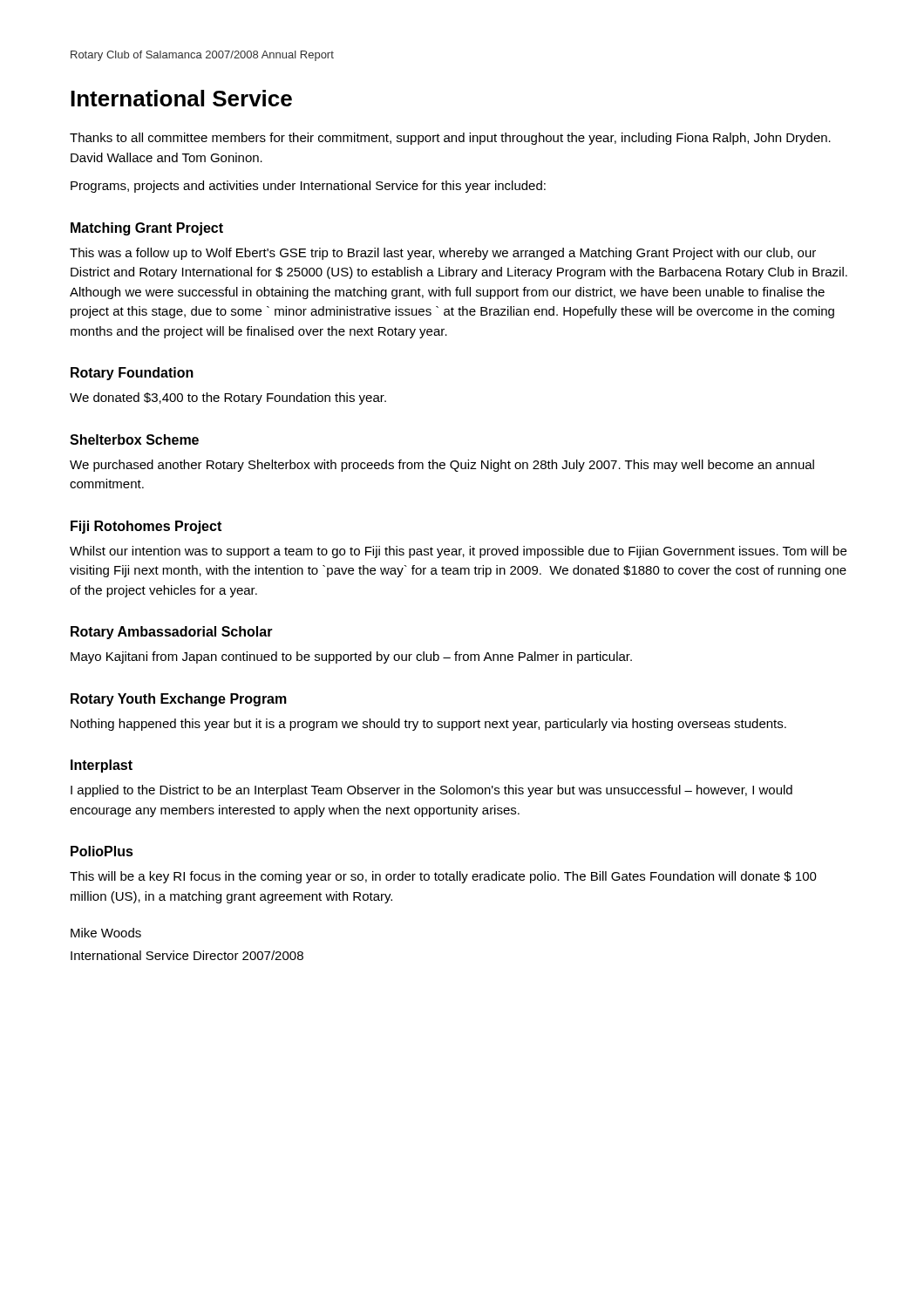Image resolution: width=924 pixels, height=1308 pixels.
Task: Locate the passage starting "We donated $3,400 to"
Action: click(228, 397)
